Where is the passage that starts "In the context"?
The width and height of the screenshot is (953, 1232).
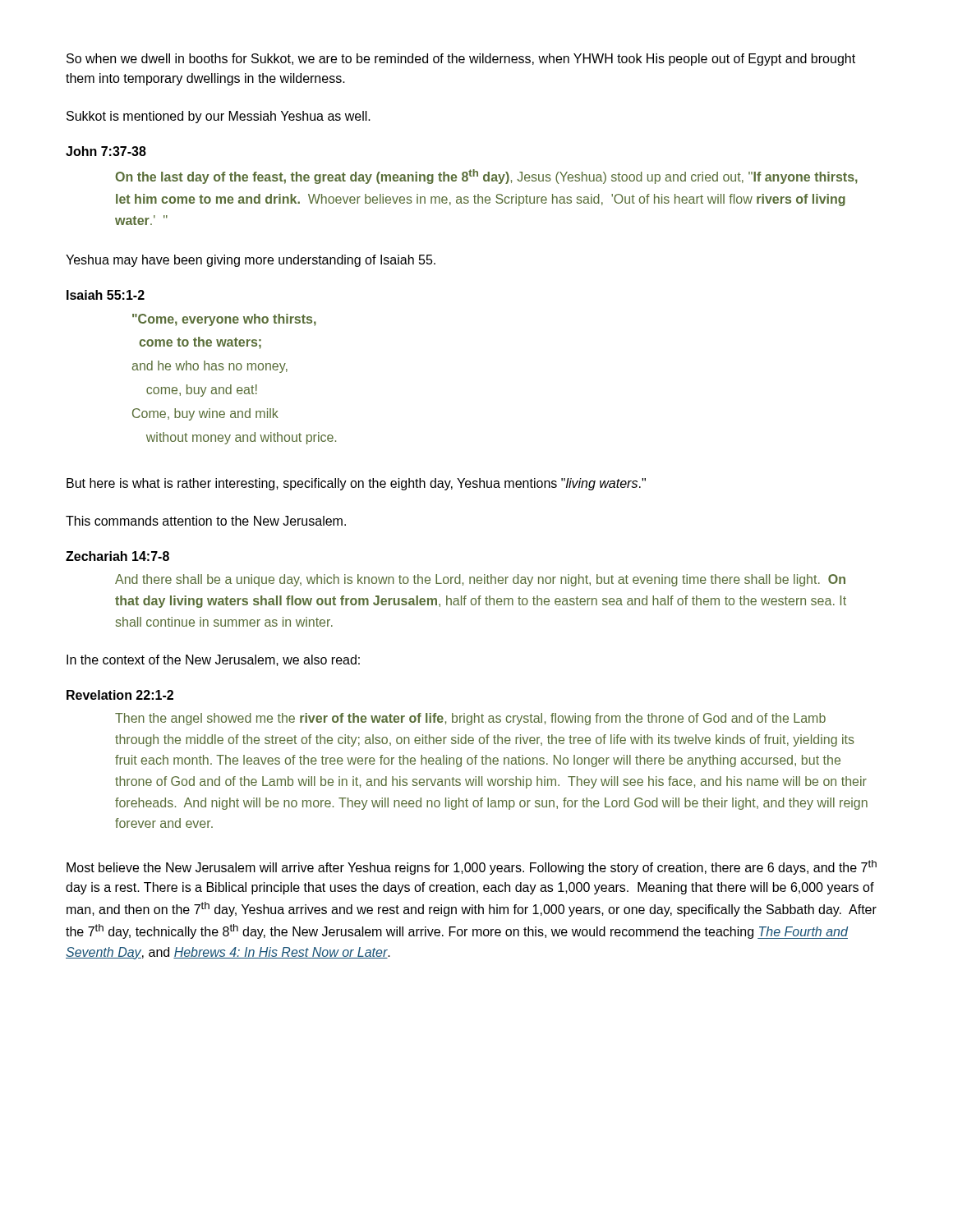point(213,660)
